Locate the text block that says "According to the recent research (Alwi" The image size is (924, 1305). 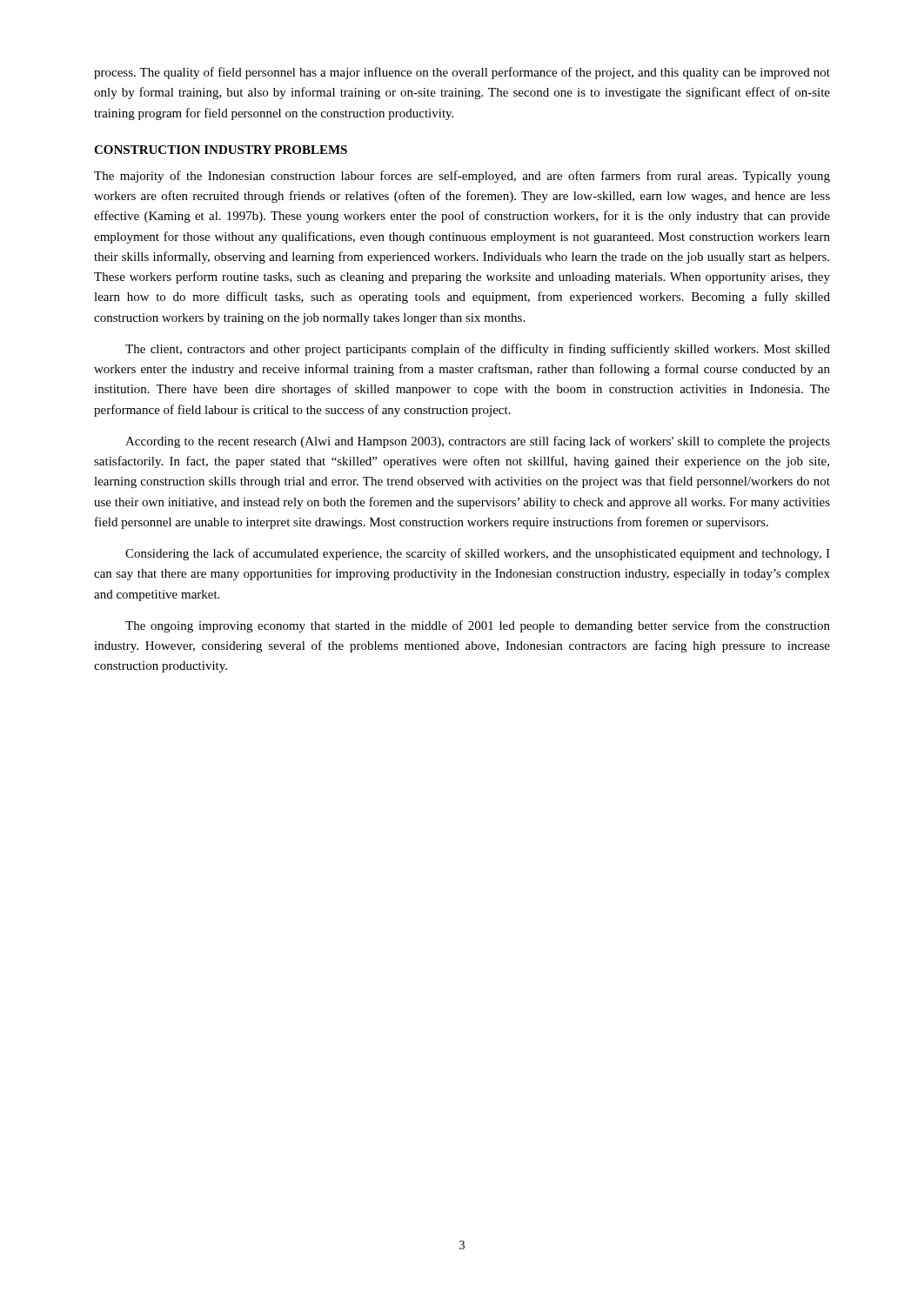[462, 481]
